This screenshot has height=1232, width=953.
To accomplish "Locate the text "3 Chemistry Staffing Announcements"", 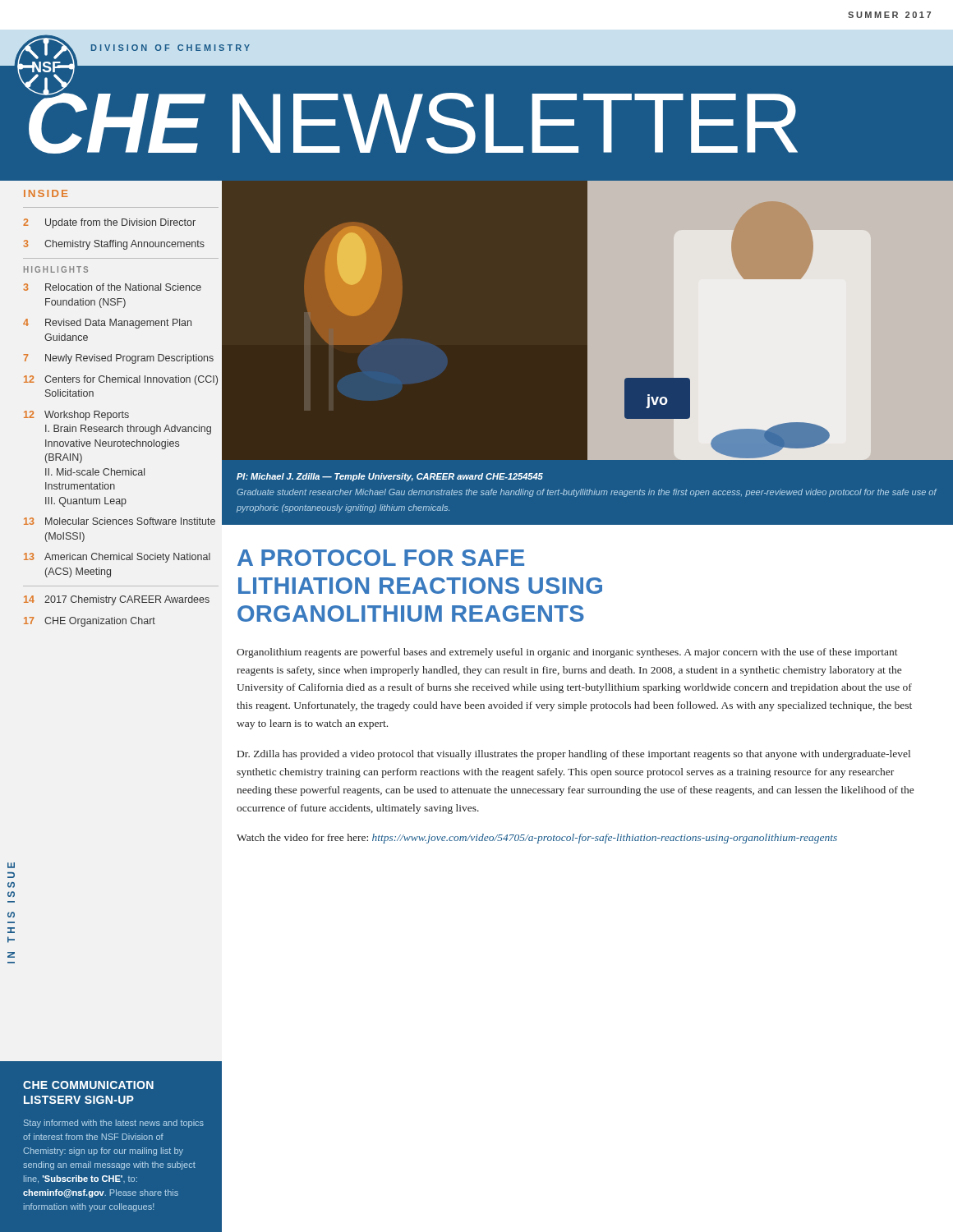I will (x=114, y=244).
